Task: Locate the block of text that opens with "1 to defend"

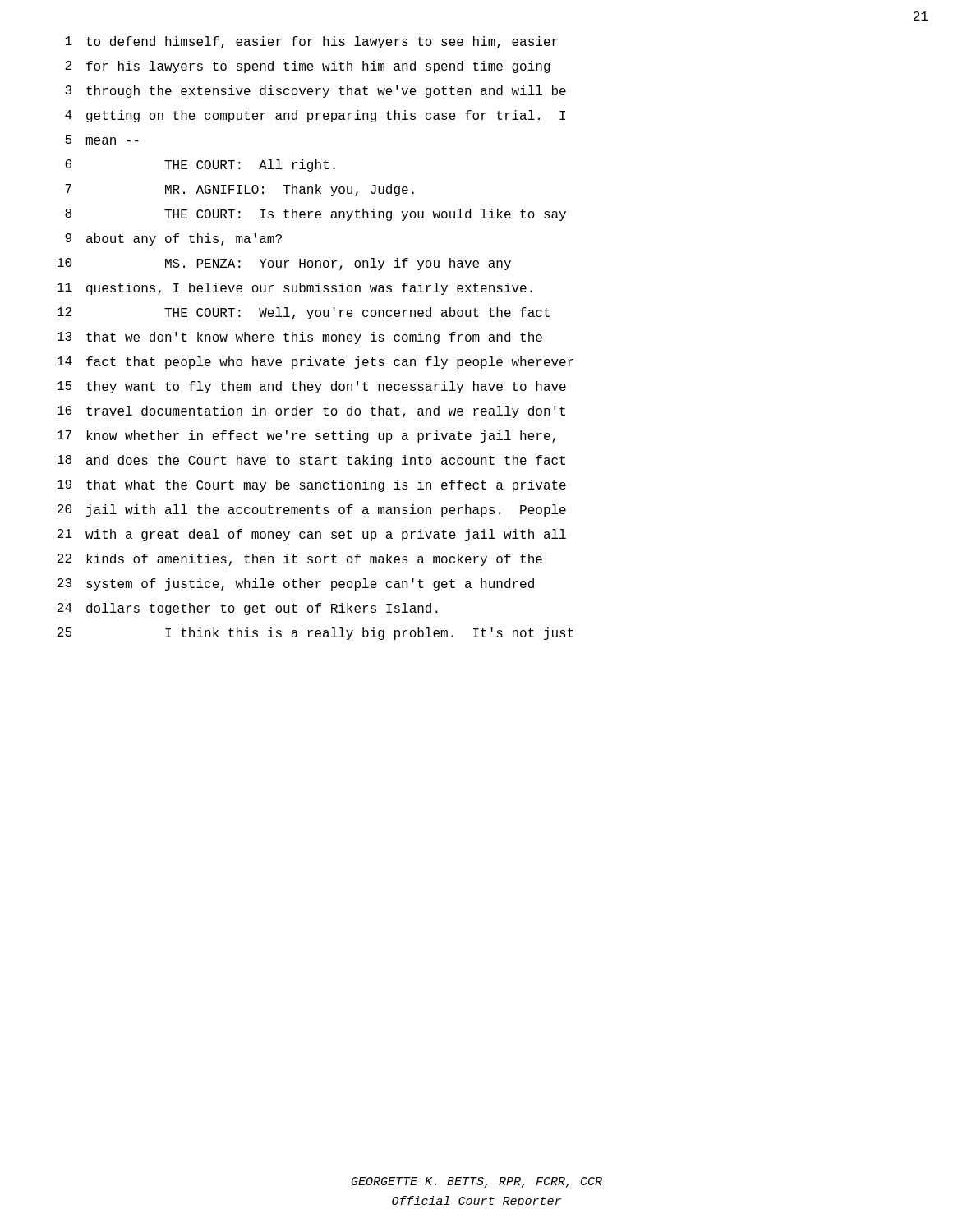Action: [476, 43]
